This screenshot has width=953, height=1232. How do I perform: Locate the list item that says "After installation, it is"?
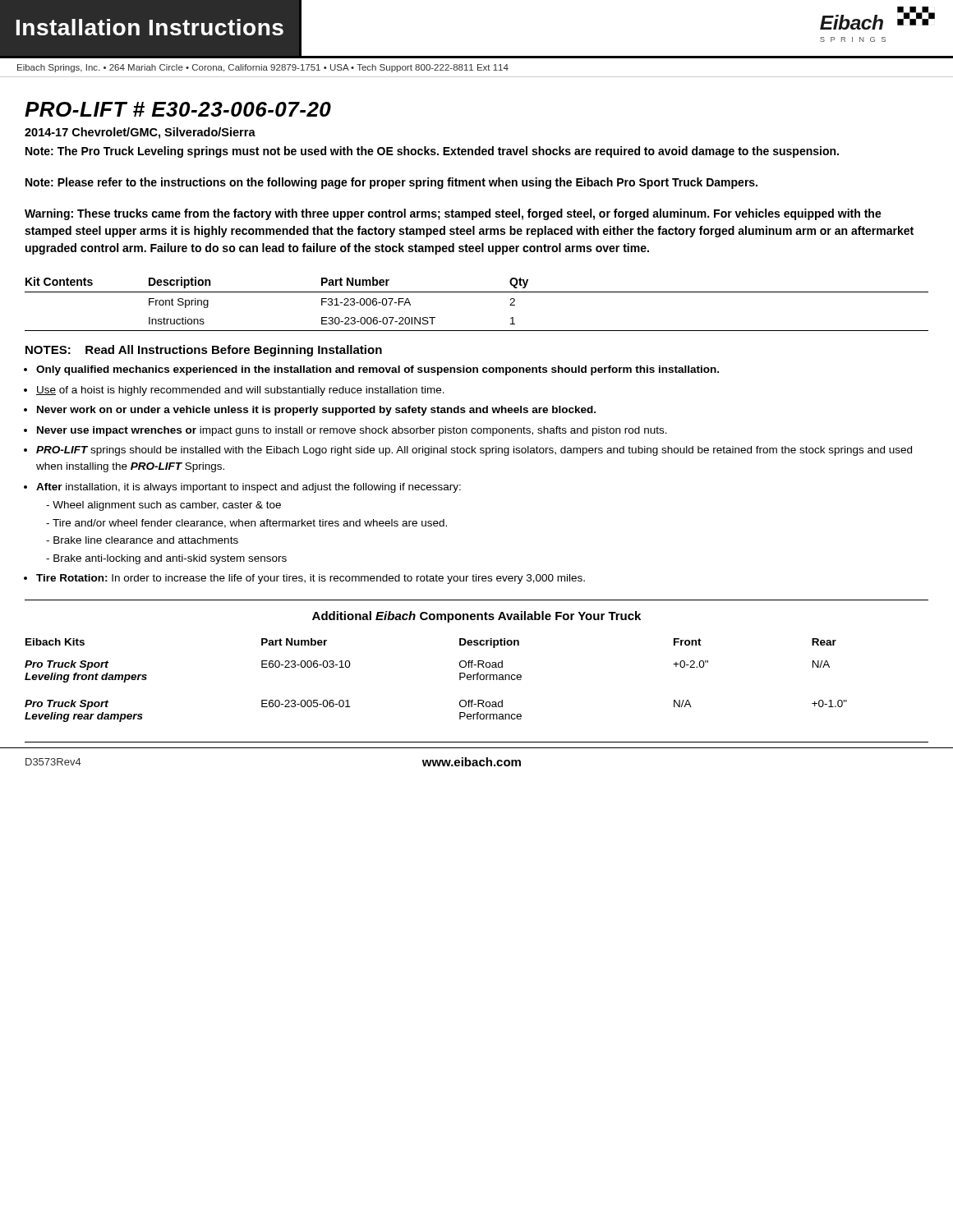[x=249, y=488]
